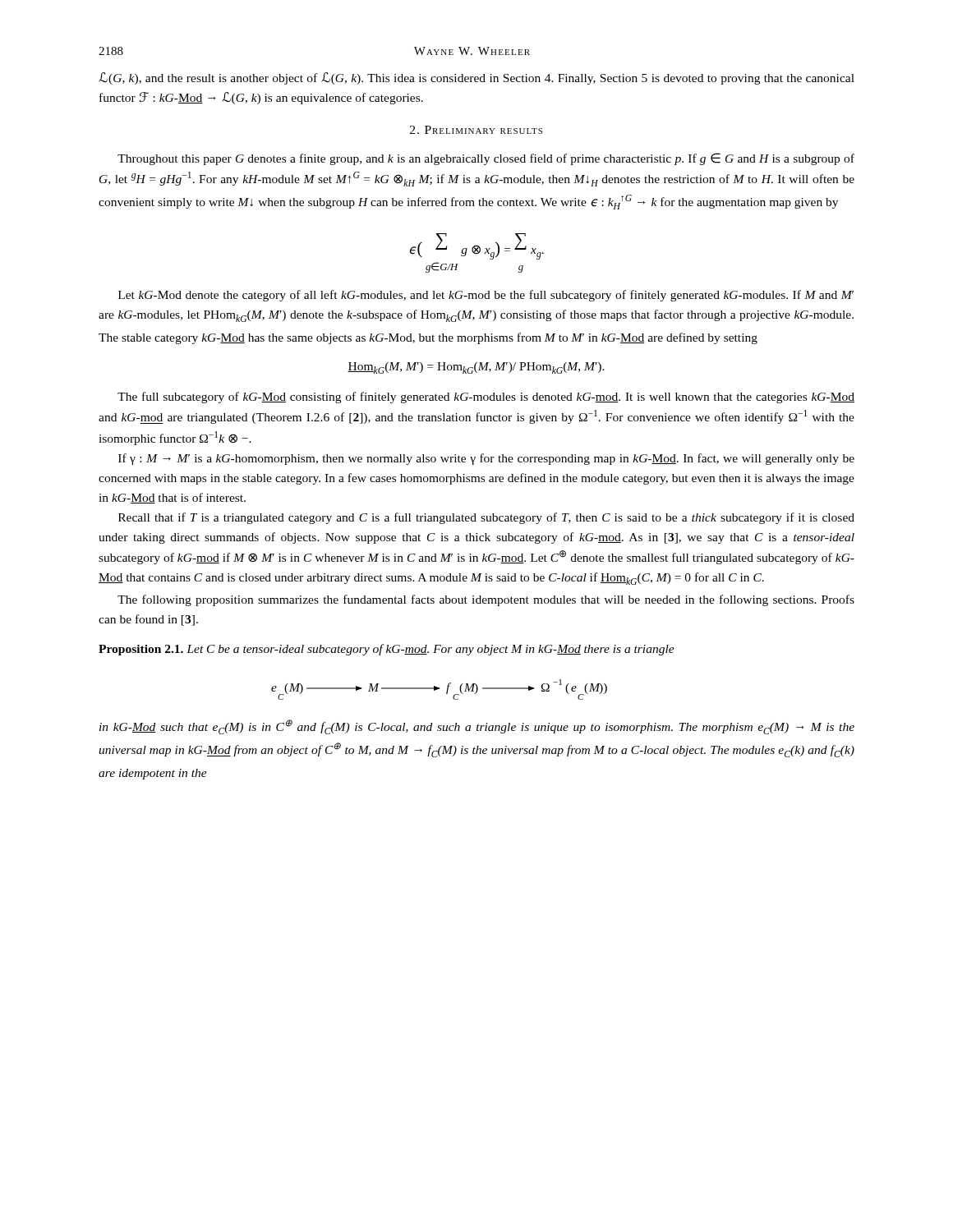
Task: Point to the formula beginning "ϵ( ∑g∈G/H g ⊗ xg)"
Action: click(476, 250)
